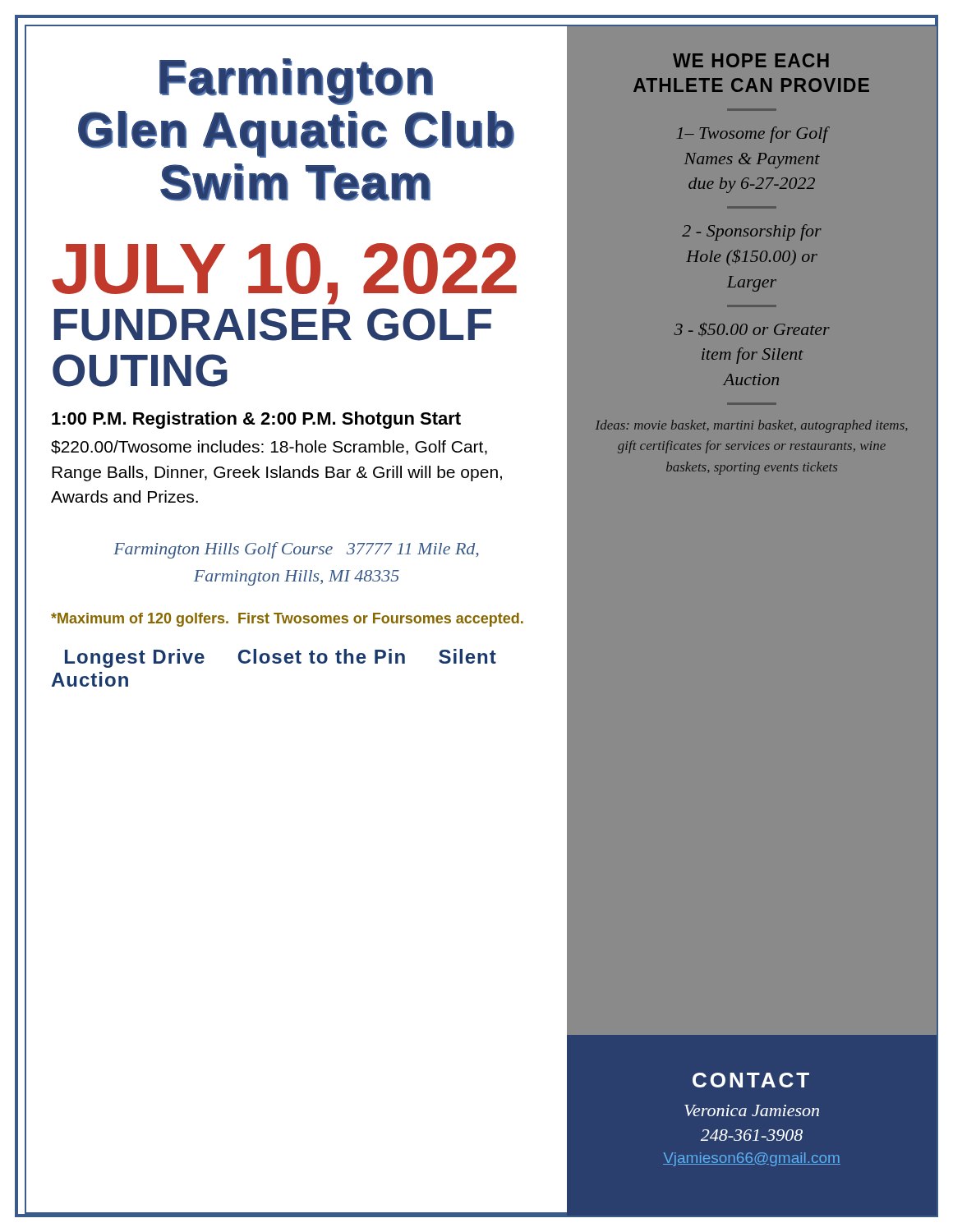Image resolution: width=953 pixels, height=1232 pixels.
Task: Click on the text block starting "Farmington Glen Aquatic Club Swim"
Action: coord(297,129)
